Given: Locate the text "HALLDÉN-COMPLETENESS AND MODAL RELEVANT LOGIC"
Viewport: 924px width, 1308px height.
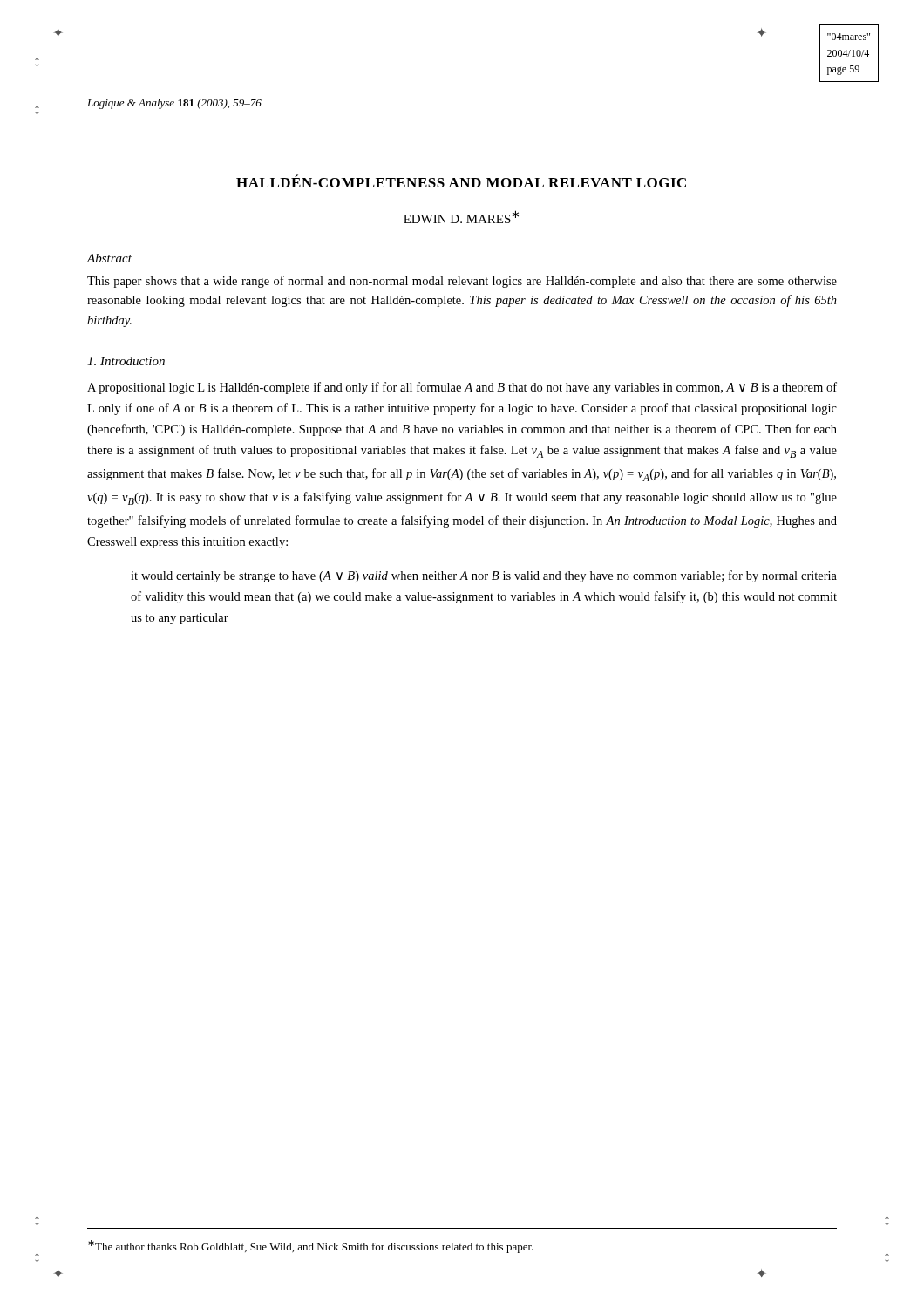Looking at the screenshot, I should [x=462, y=183].
